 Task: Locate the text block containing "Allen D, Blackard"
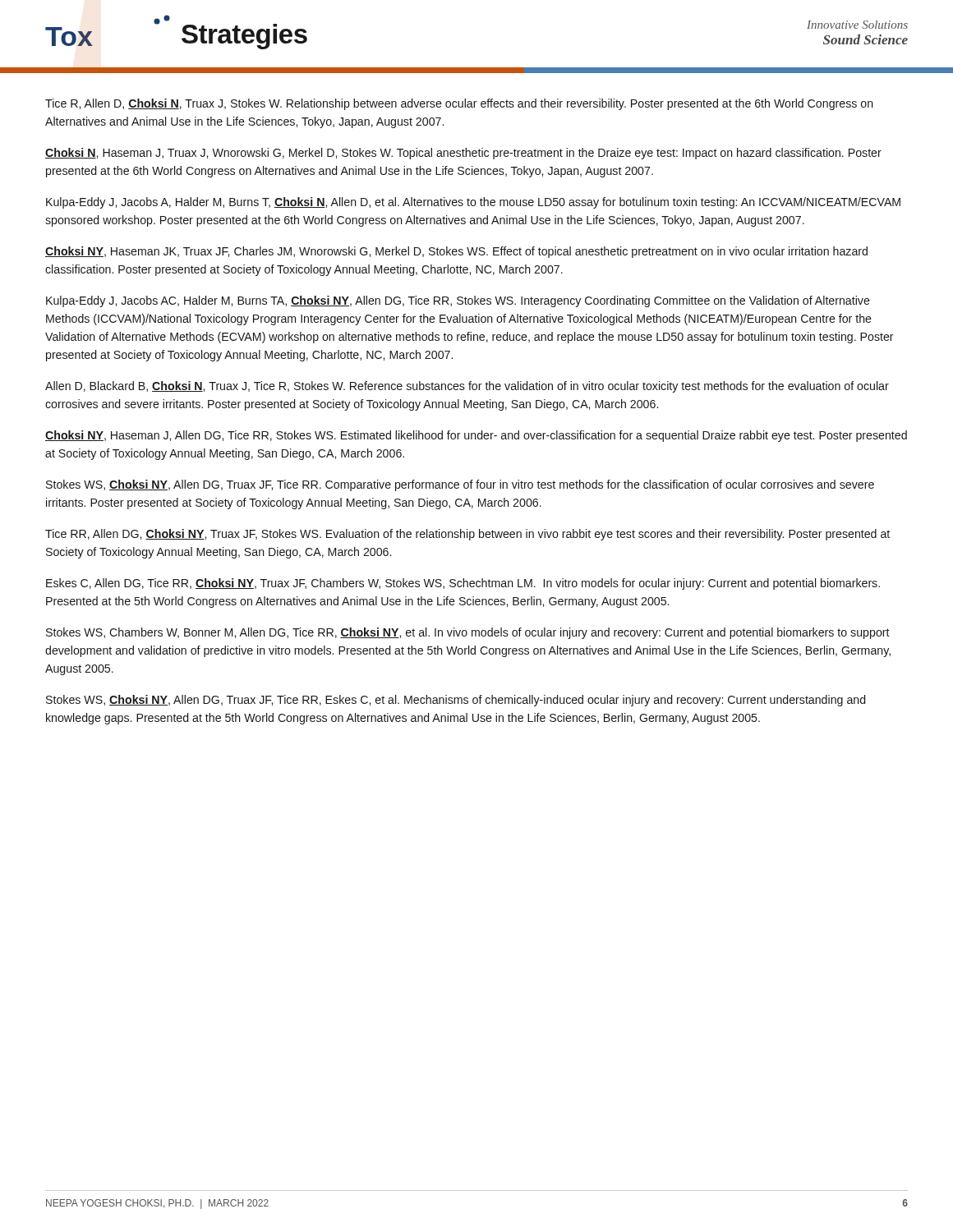point(467,395)
